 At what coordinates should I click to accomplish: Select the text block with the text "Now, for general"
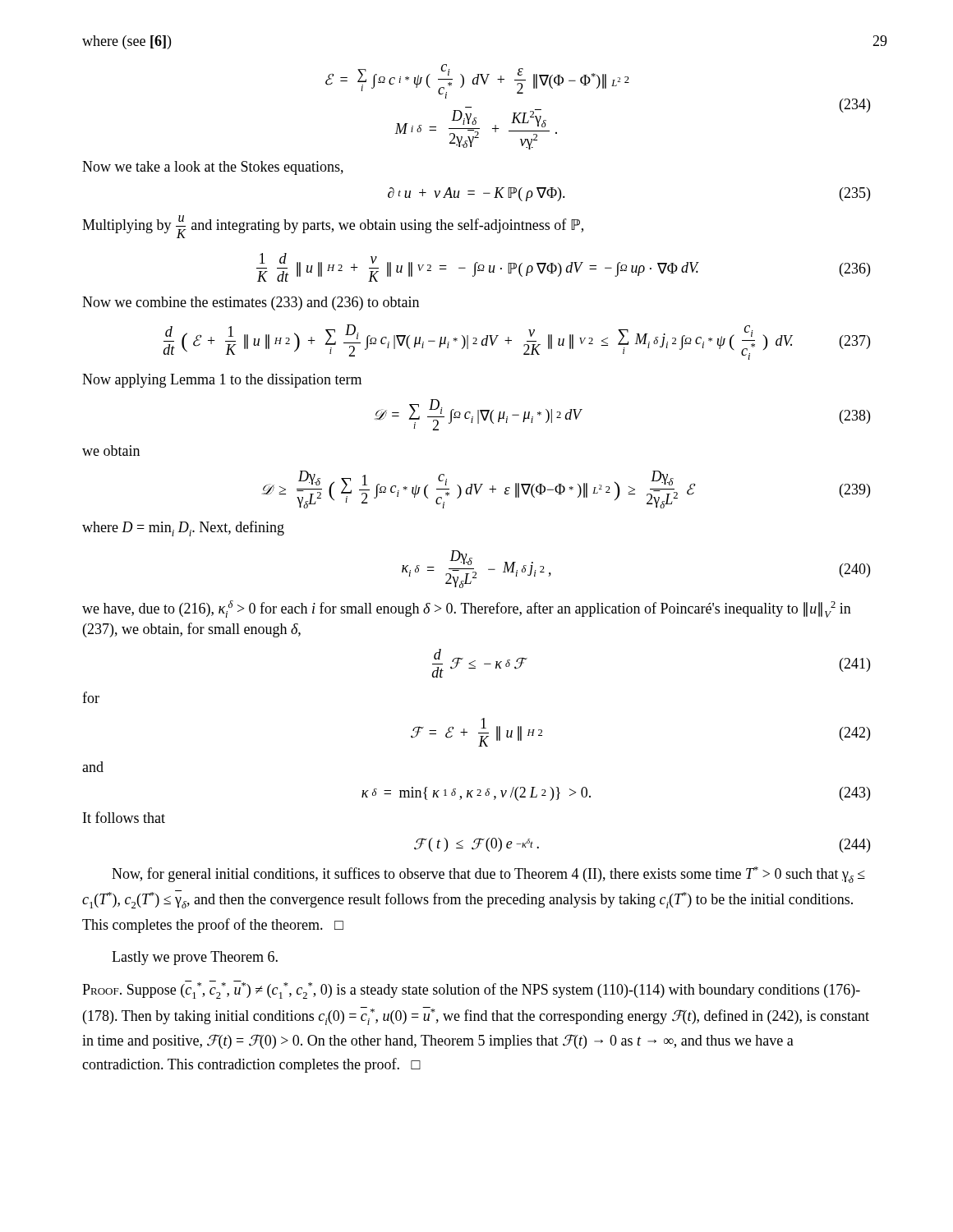pyautogui.click(x=474, y=898)
